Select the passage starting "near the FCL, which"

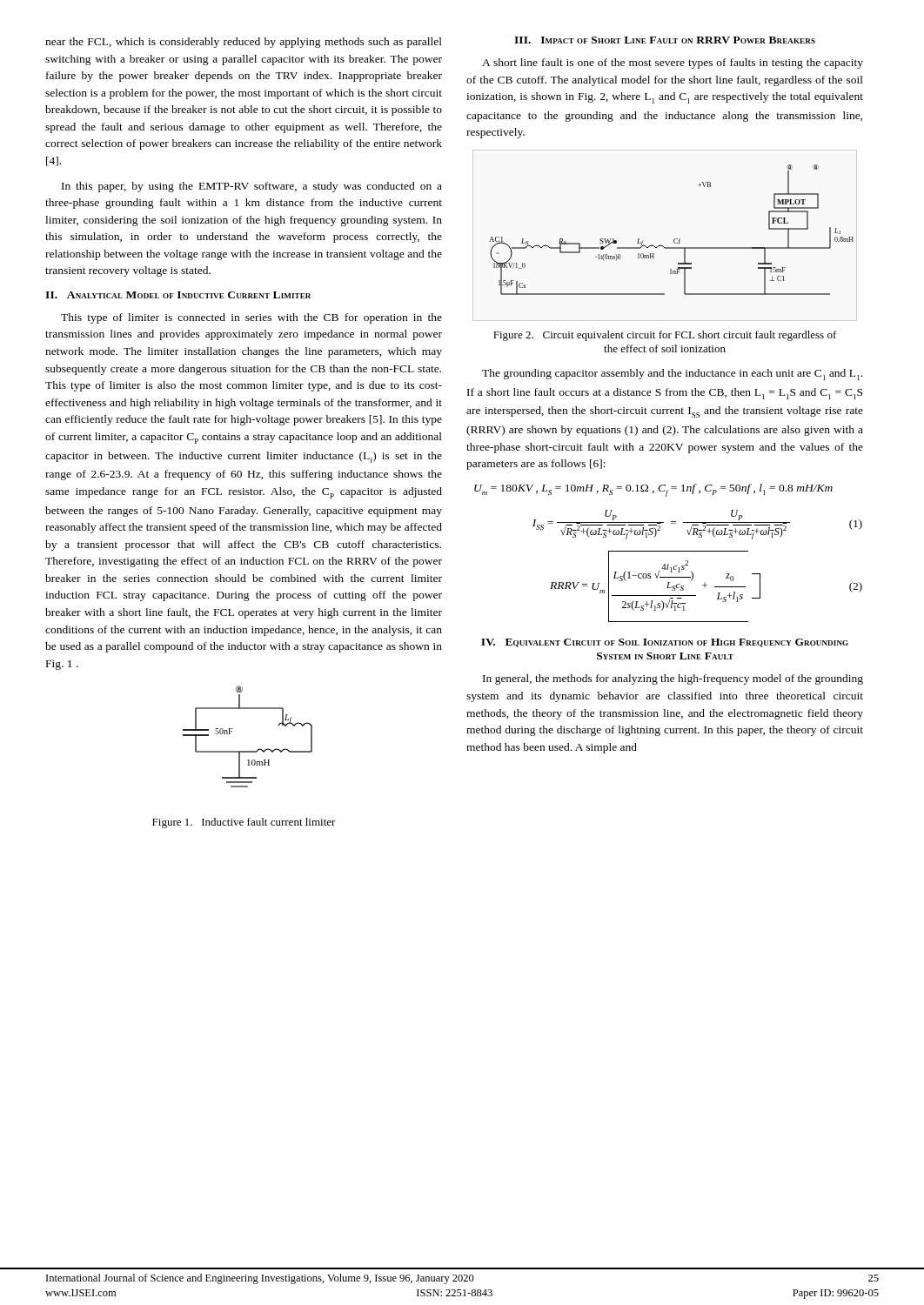pyautogui.click(x=244, y=156)
